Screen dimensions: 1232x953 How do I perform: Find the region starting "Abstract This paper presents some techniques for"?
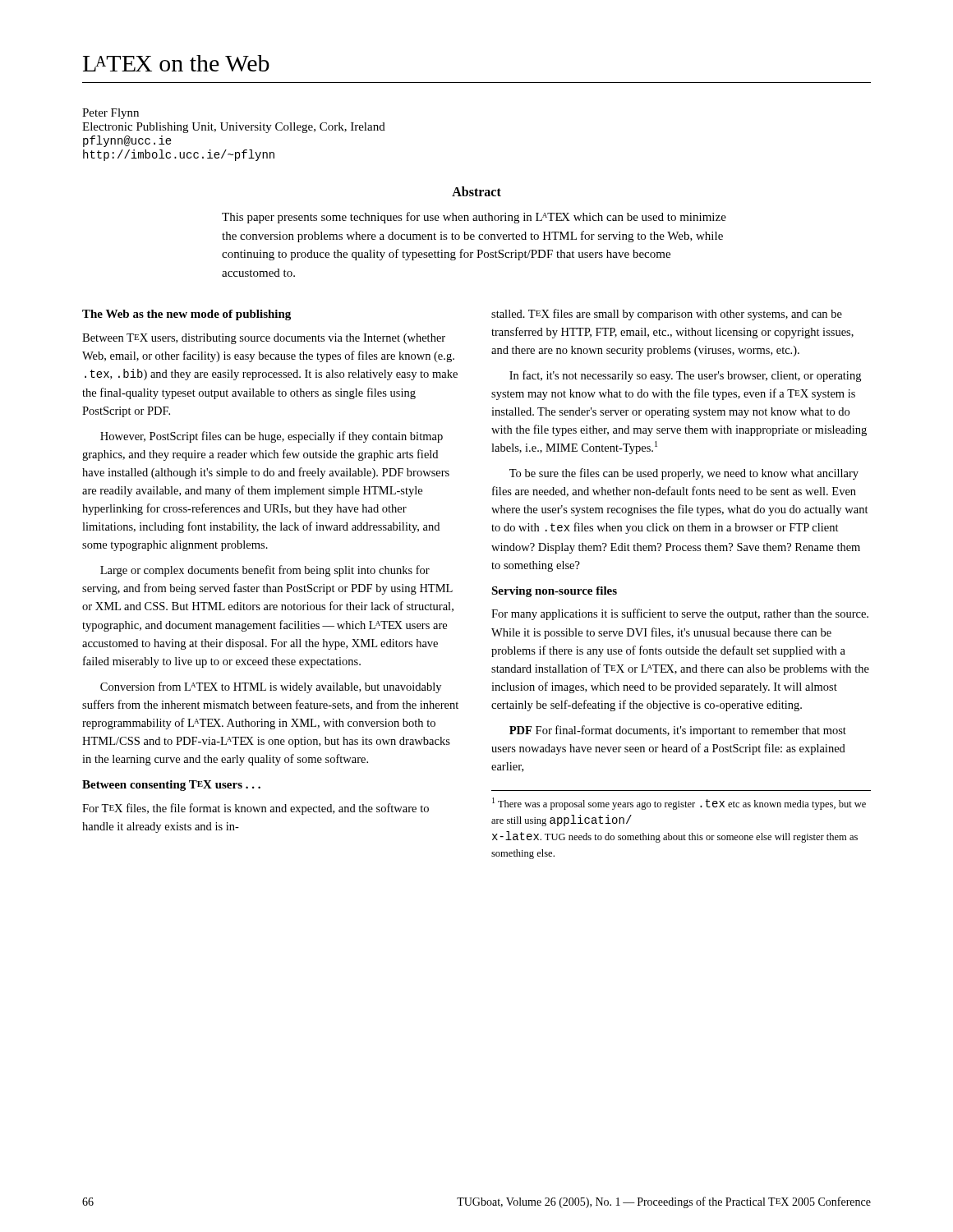tap(476, 233)
